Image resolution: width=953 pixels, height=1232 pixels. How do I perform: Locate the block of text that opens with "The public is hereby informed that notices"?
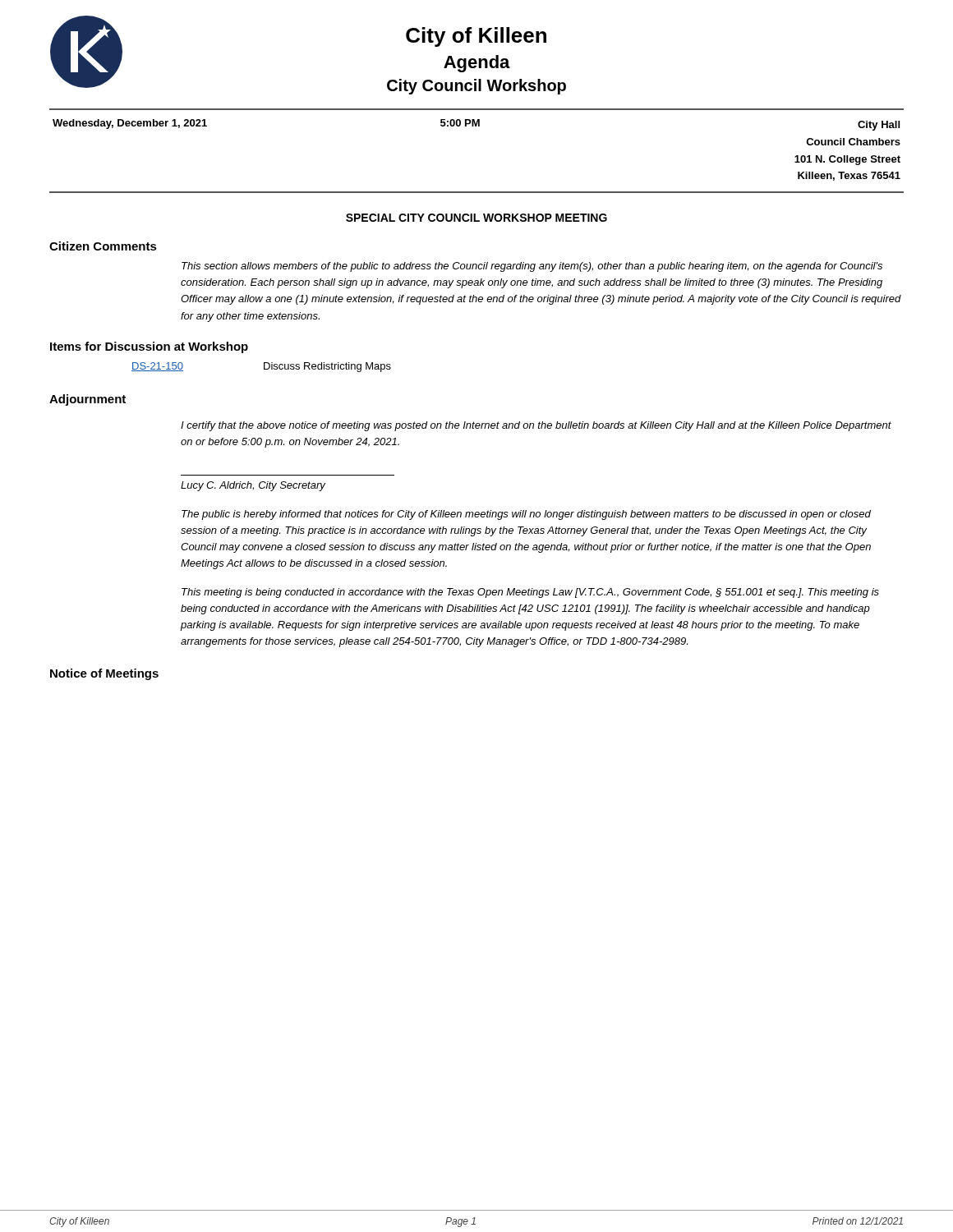click(526, 539)
